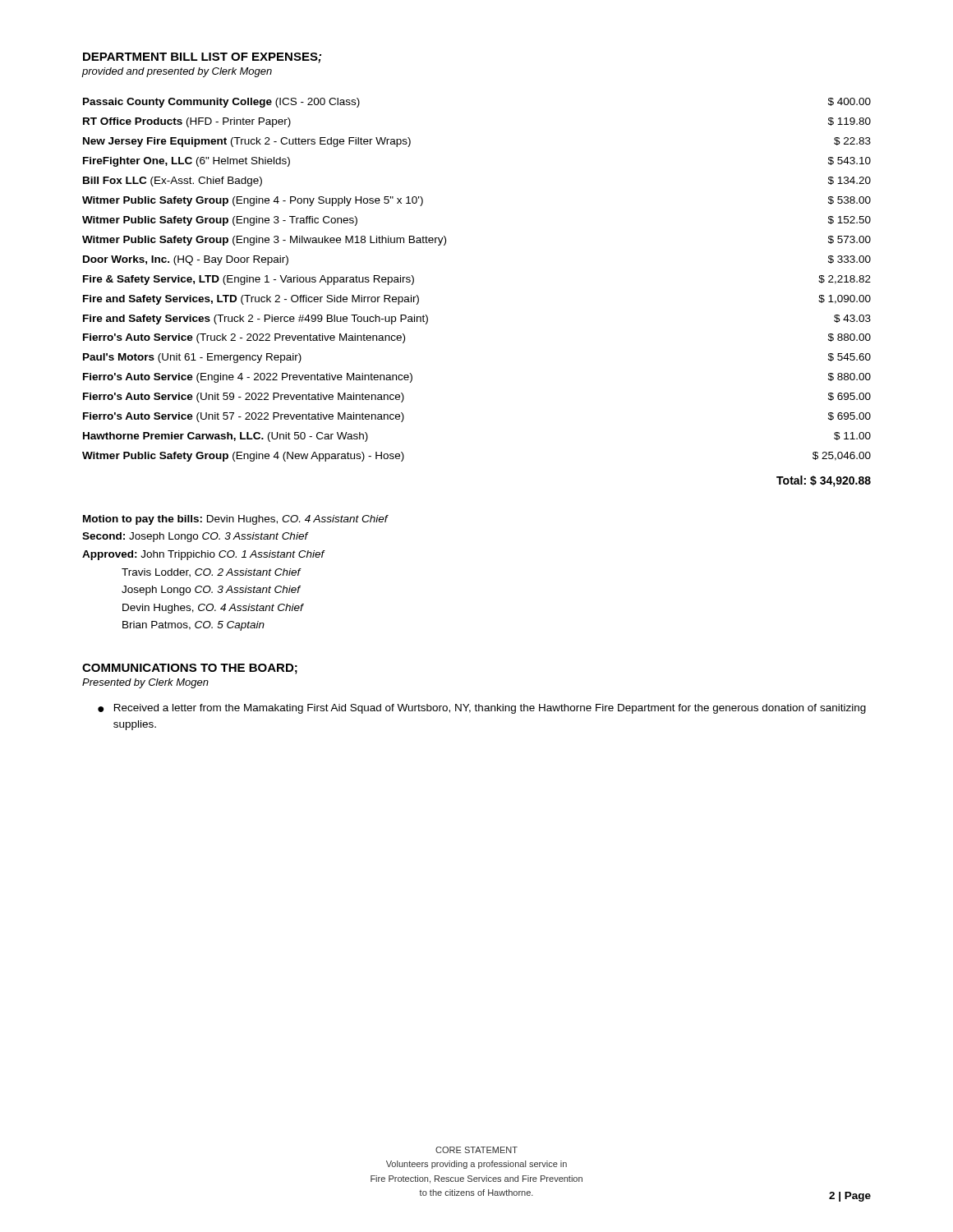Click where it says "Total: $ 34,920.88"

point(824,480)
